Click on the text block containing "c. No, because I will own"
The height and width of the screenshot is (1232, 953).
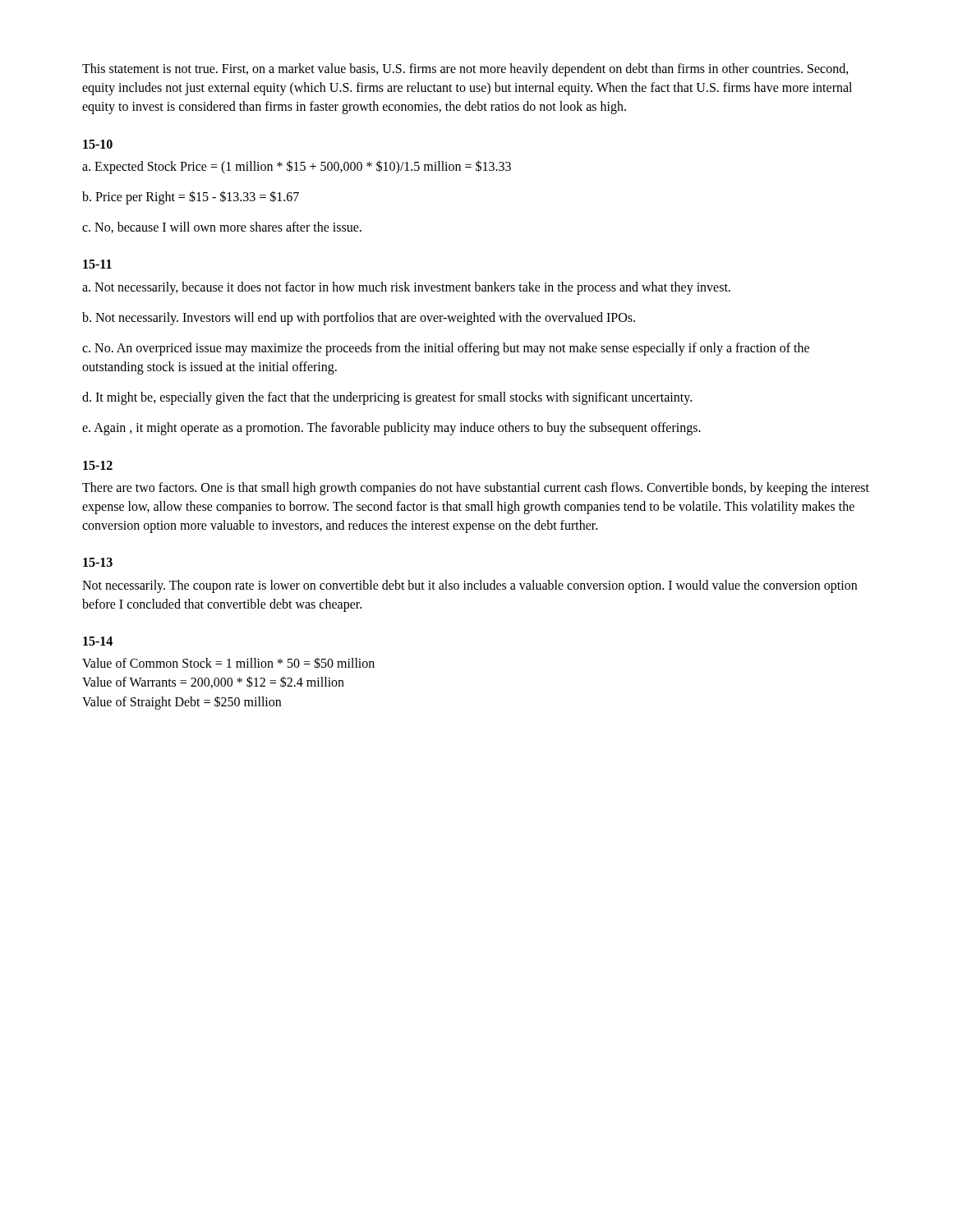pyautogui.click(x=222, y=227)
